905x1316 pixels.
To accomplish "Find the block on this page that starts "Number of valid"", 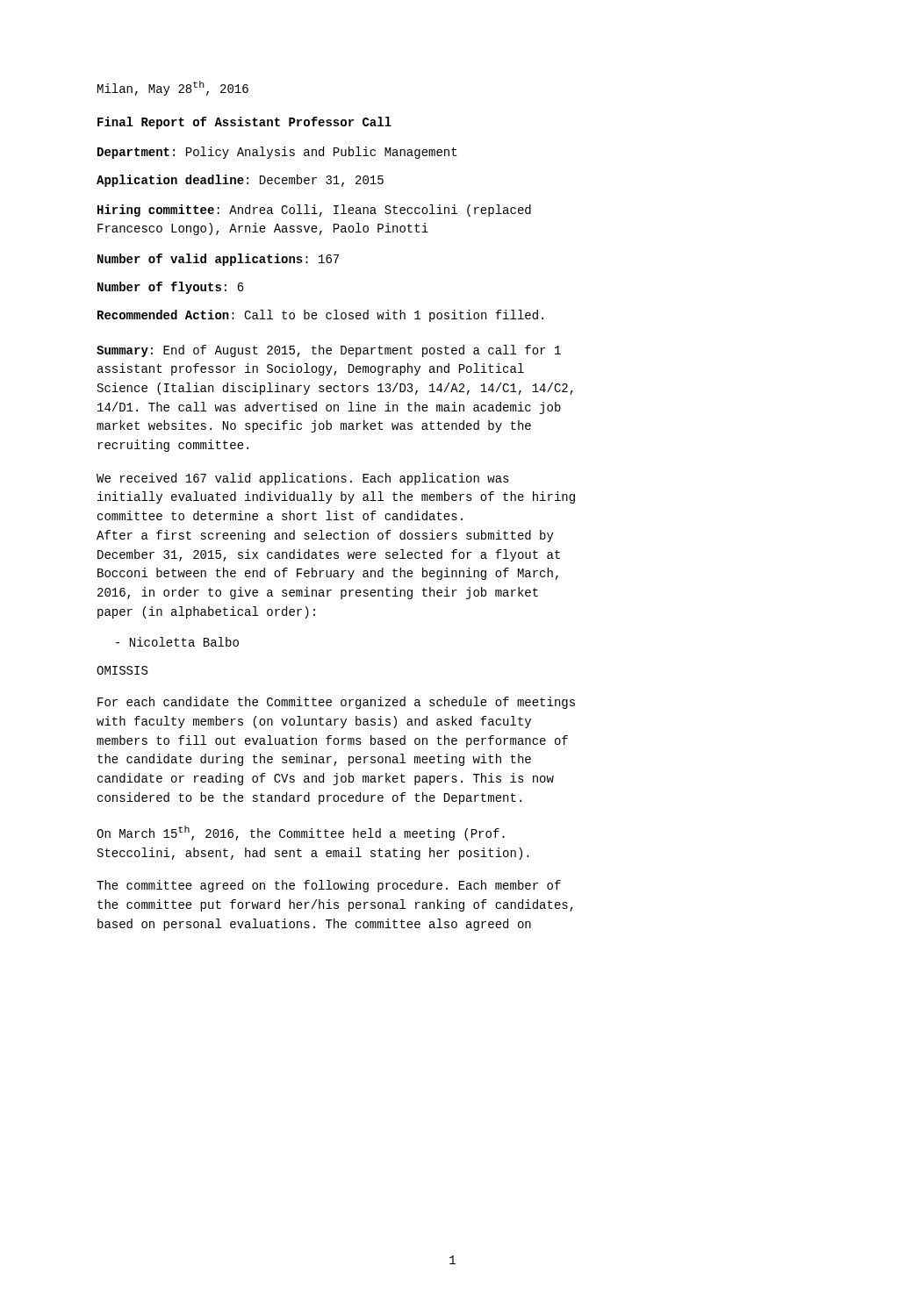I will (x=218, y=259).
